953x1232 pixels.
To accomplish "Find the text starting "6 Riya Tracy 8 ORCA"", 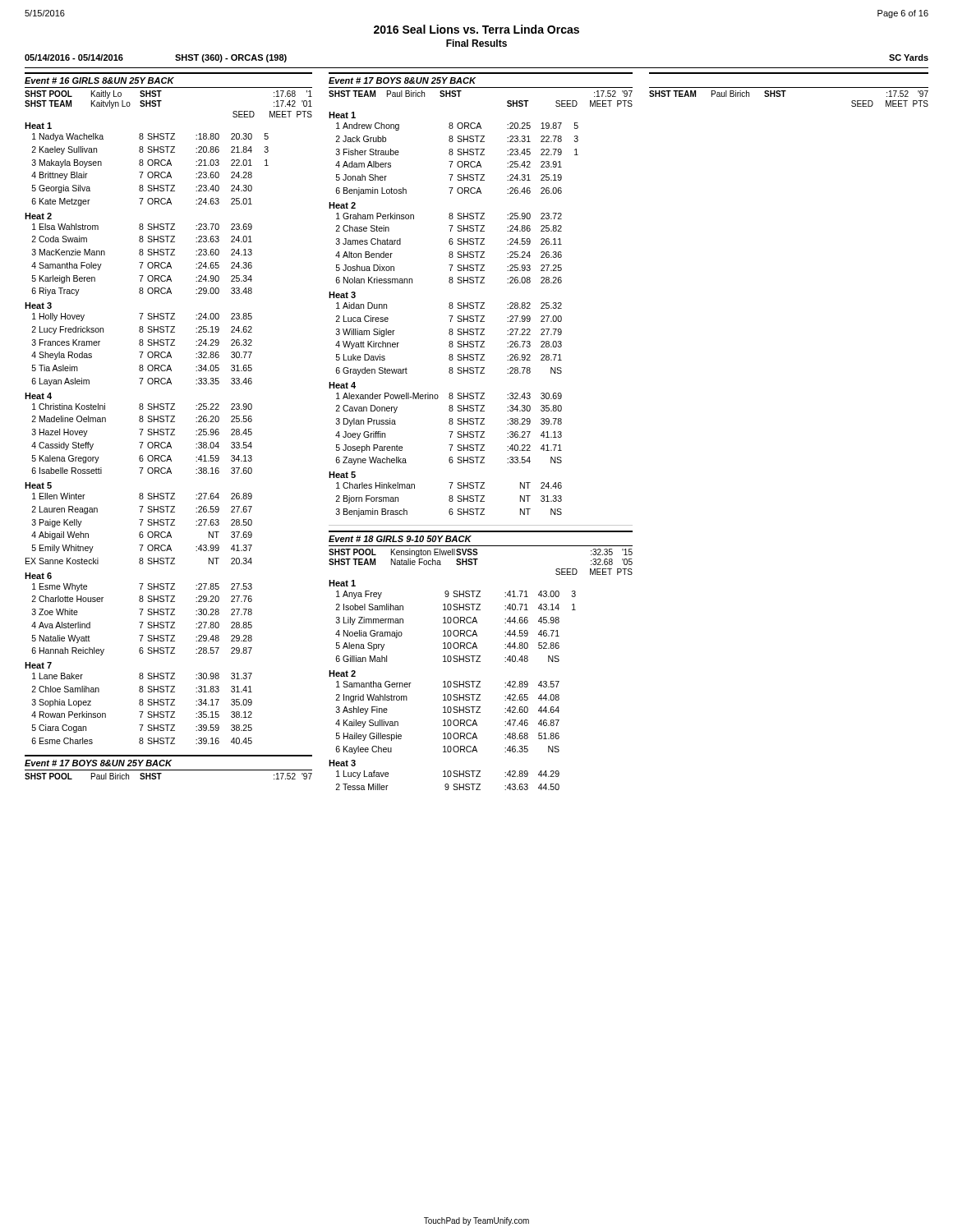I will [138, 292].
